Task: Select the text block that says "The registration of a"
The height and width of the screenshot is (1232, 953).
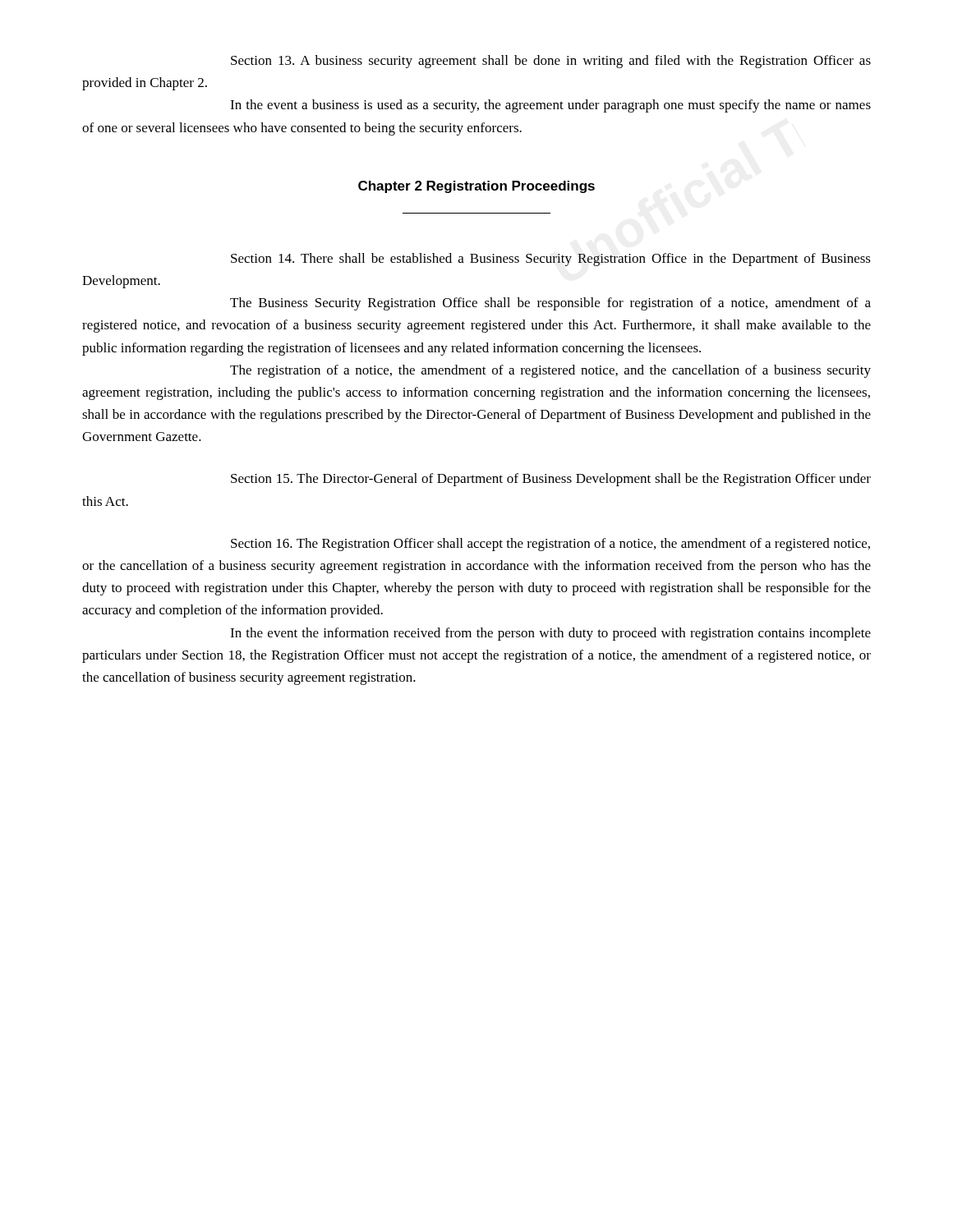Action: (x=476, y=403)
